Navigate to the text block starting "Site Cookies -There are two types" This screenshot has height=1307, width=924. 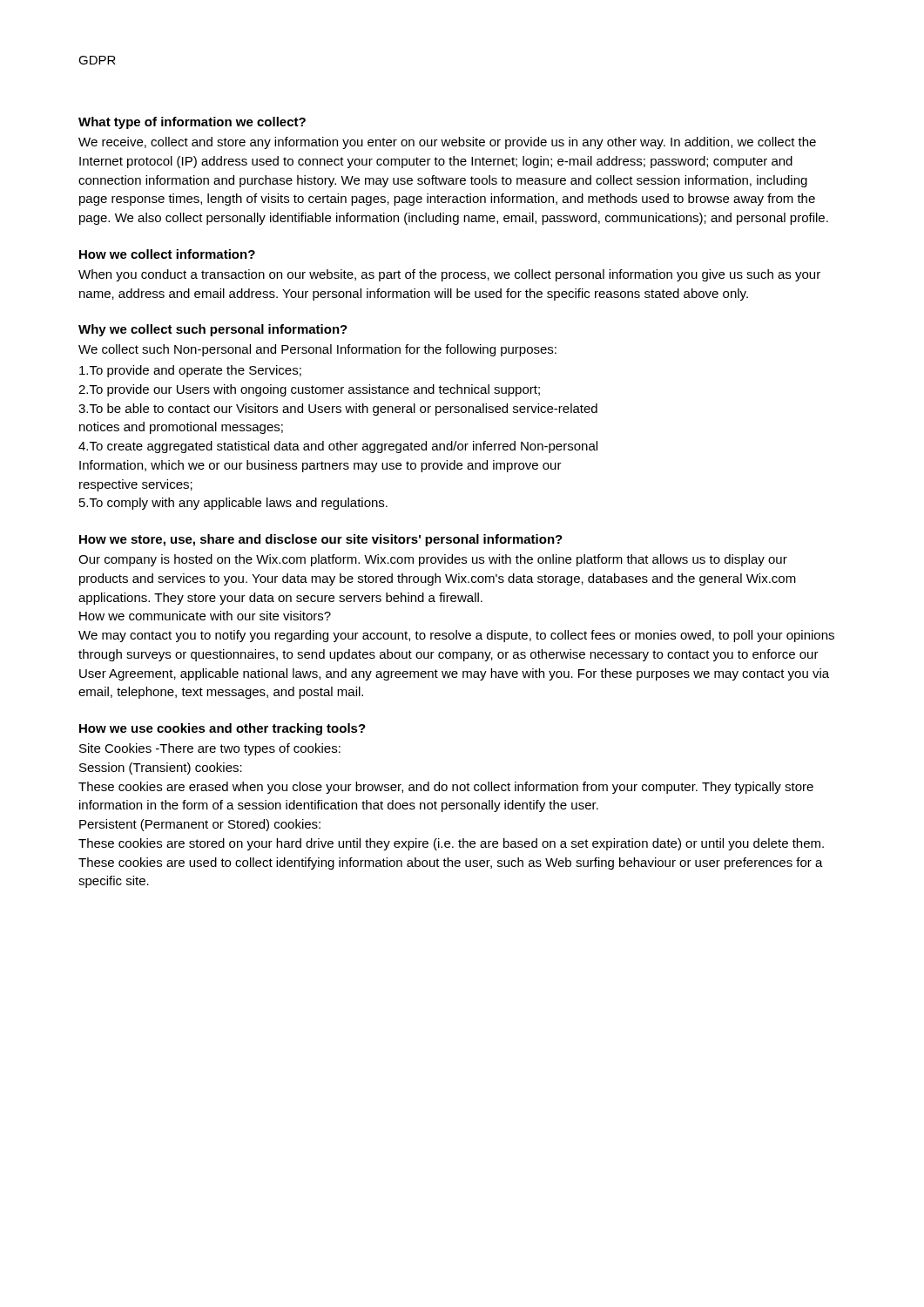coord(458,815)
